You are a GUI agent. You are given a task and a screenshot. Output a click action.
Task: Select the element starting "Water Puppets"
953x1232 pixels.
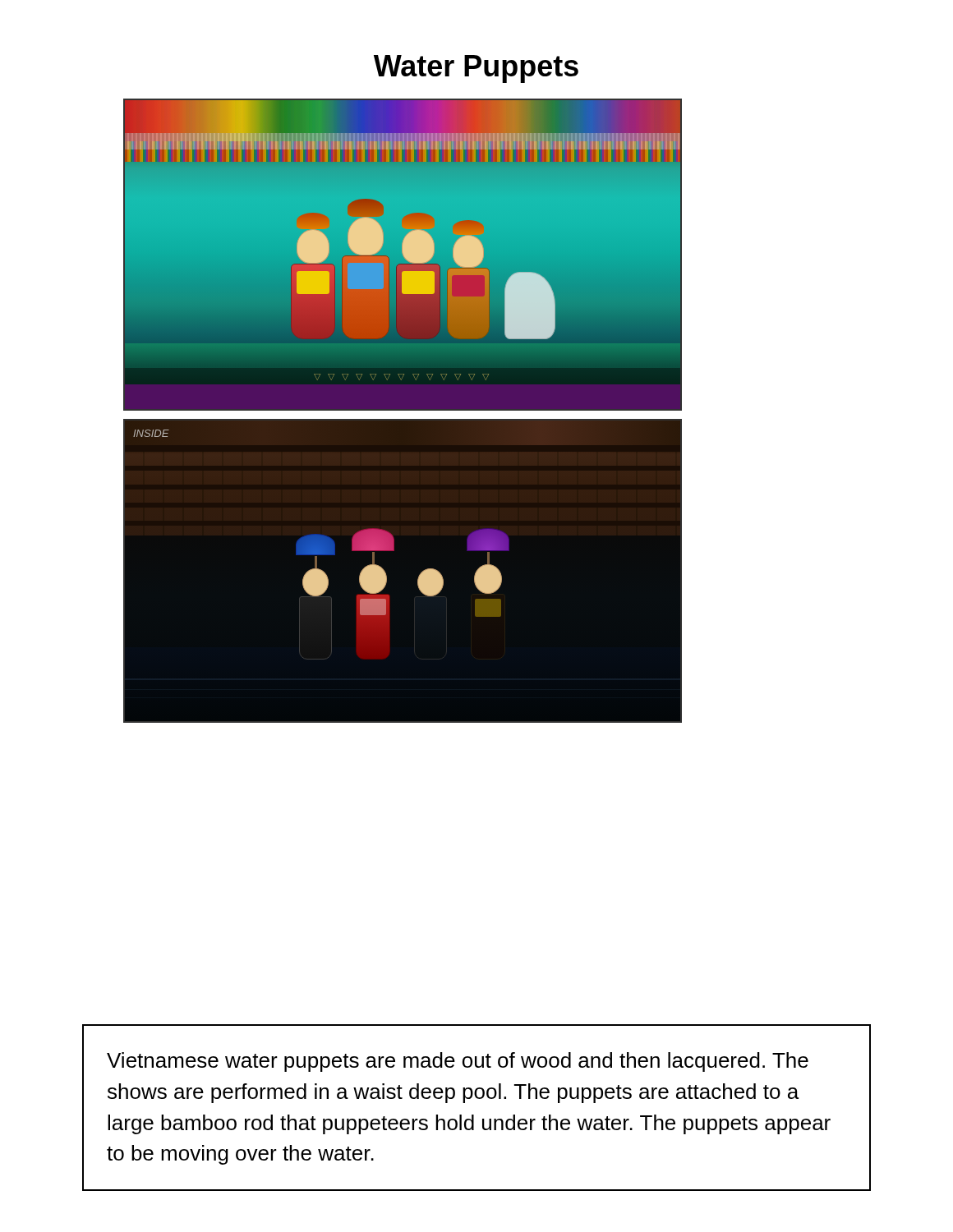pos(476,67)
